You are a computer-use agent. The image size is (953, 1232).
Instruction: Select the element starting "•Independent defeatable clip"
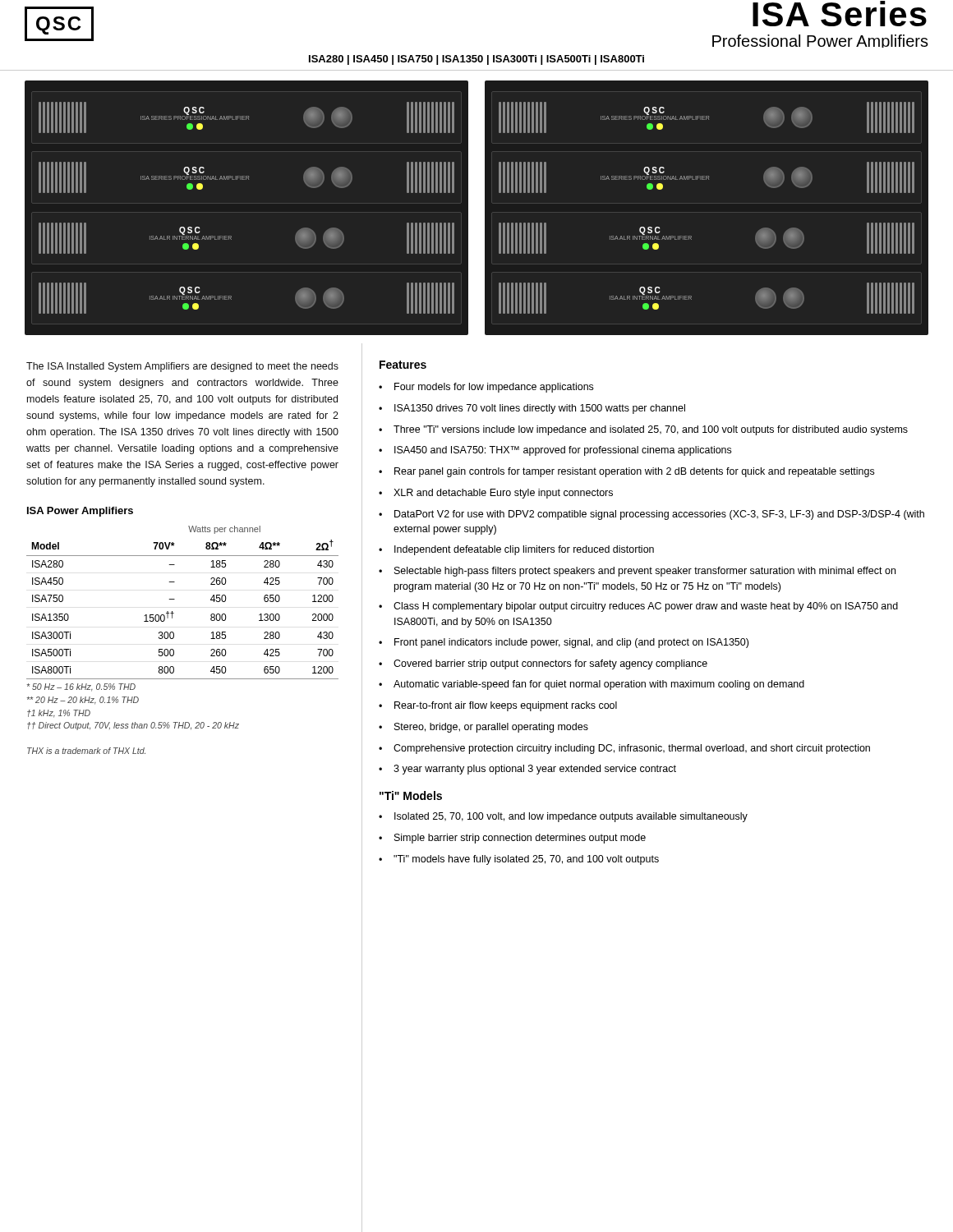pos(653,550)
